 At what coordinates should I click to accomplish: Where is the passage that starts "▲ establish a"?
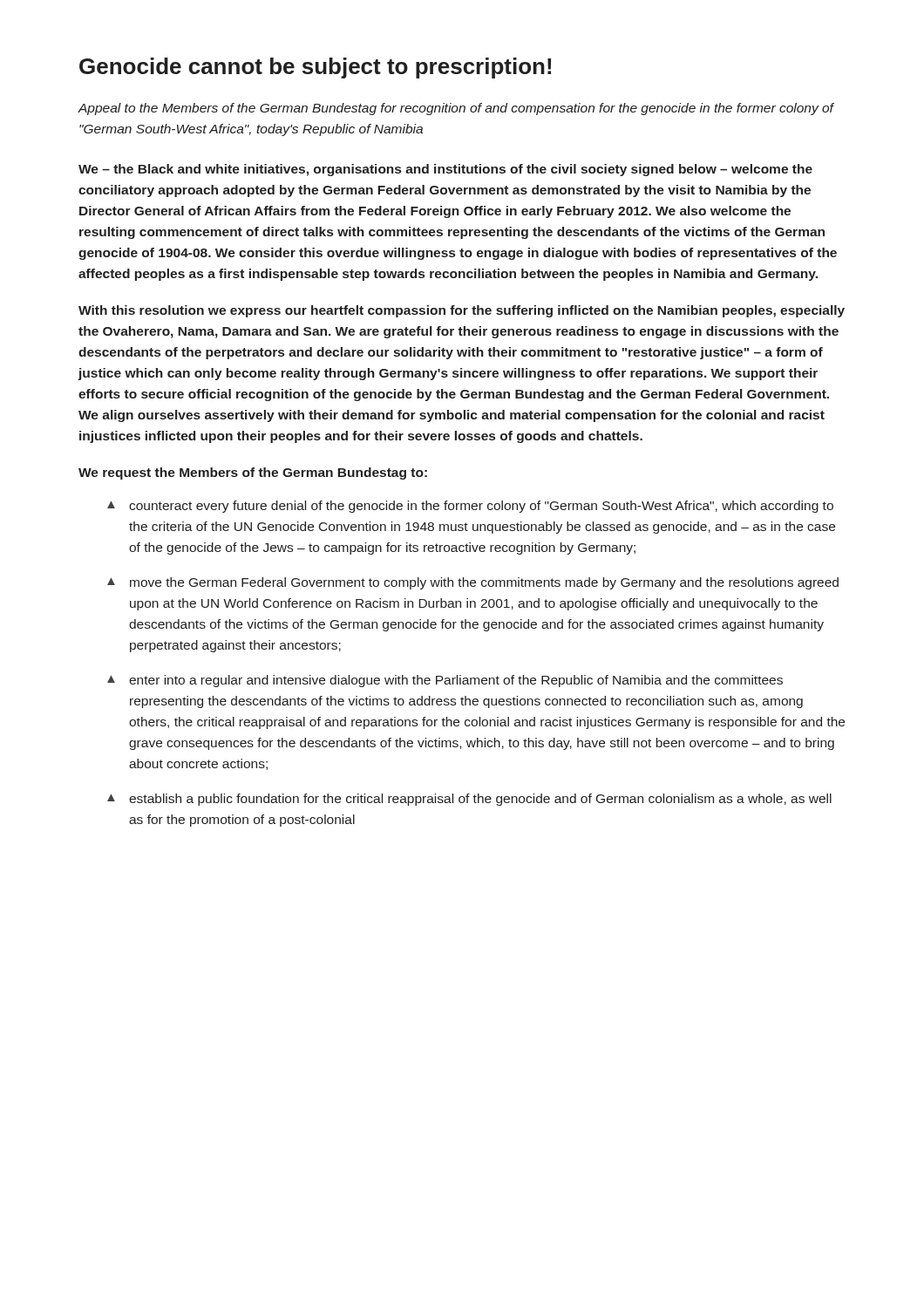(x=475, y=809)
